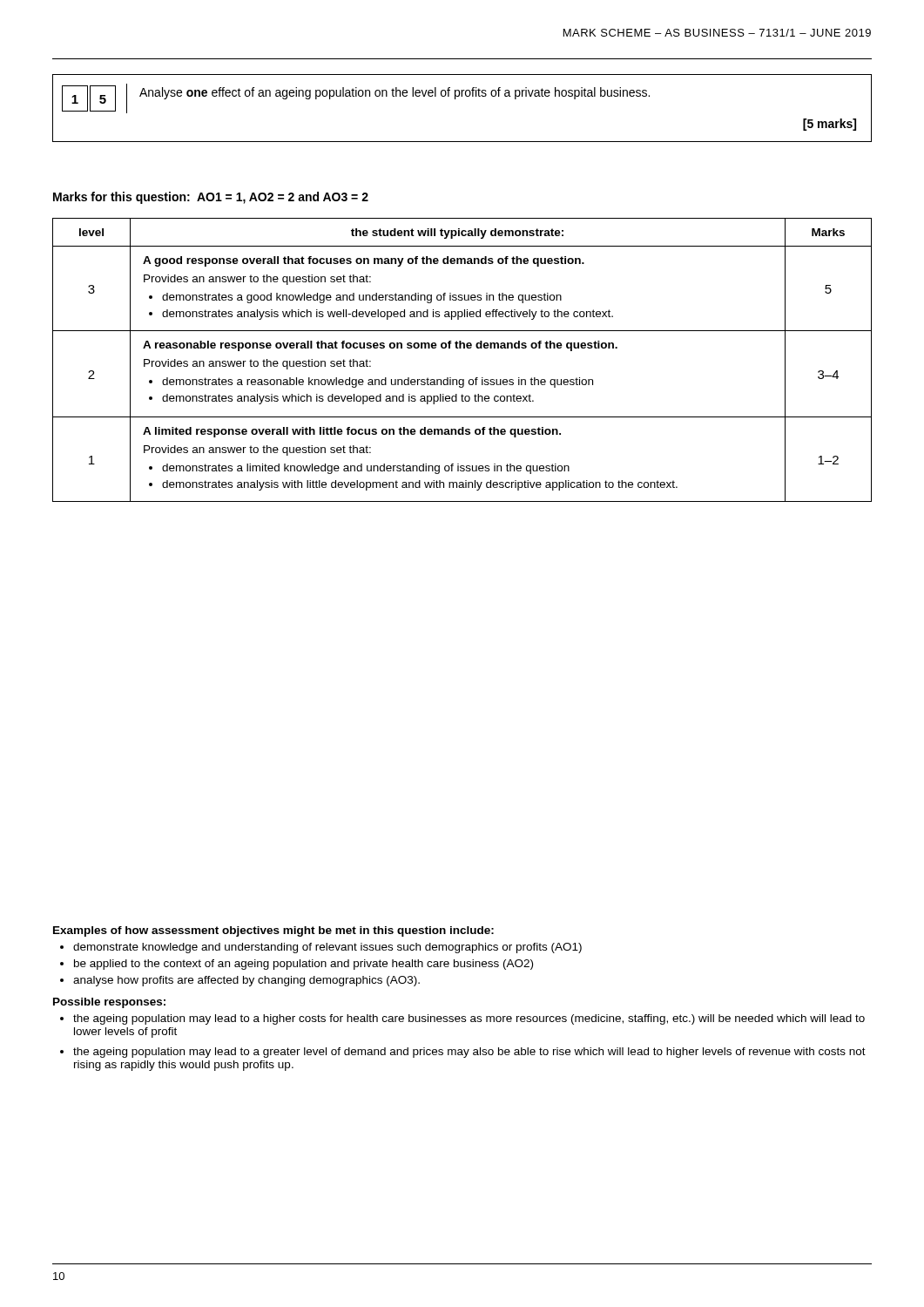The image size is (924, 1307).
Task: Select the text block starting "demonstrate knowledge and"
Action: click(x=328, y=947)
